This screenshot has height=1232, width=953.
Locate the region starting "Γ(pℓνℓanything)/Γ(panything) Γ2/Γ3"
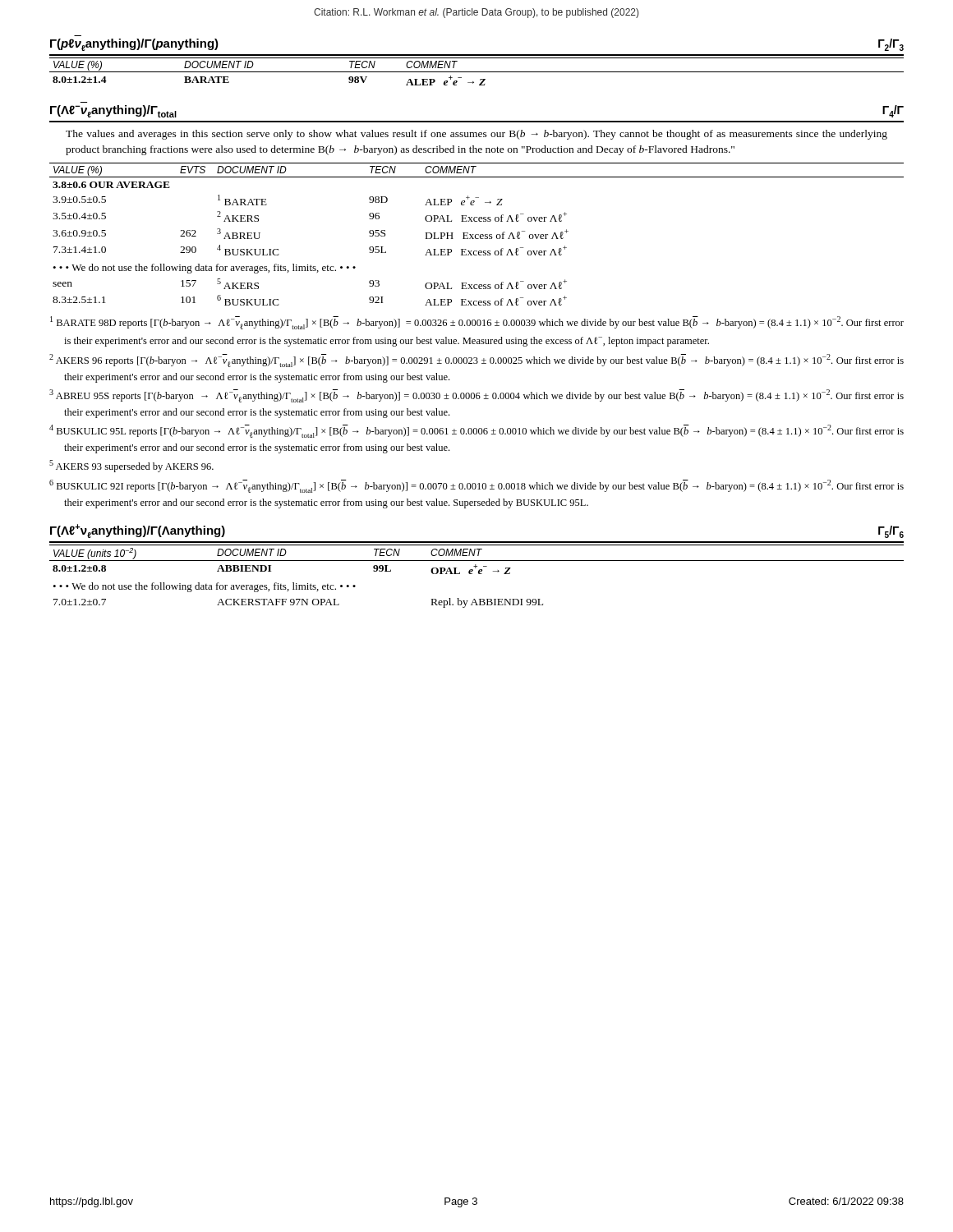pyautogui.click(x=476, y=44)
